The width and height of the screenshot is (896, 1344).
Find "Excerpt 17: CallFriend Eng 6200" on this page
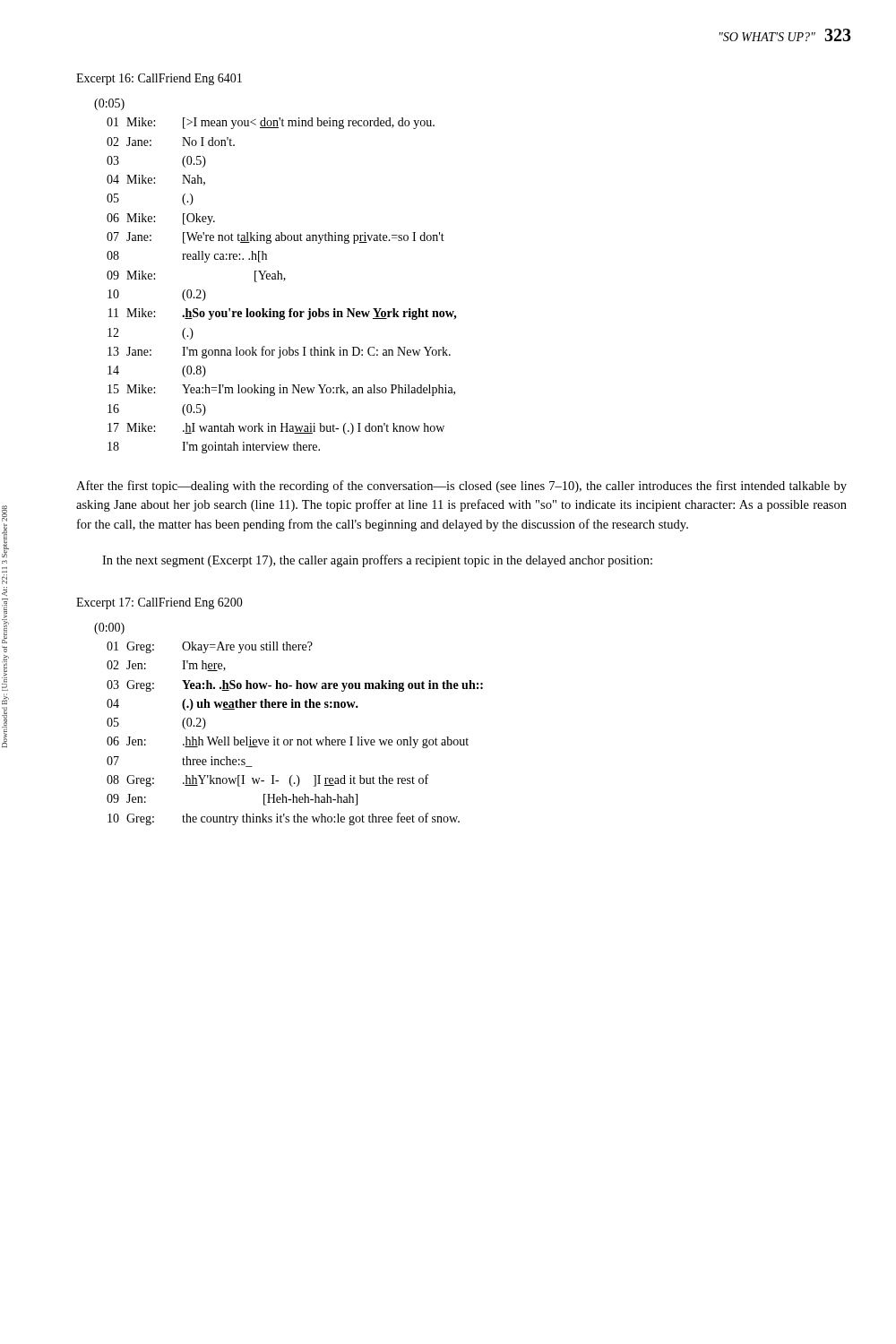pos(159,602)
